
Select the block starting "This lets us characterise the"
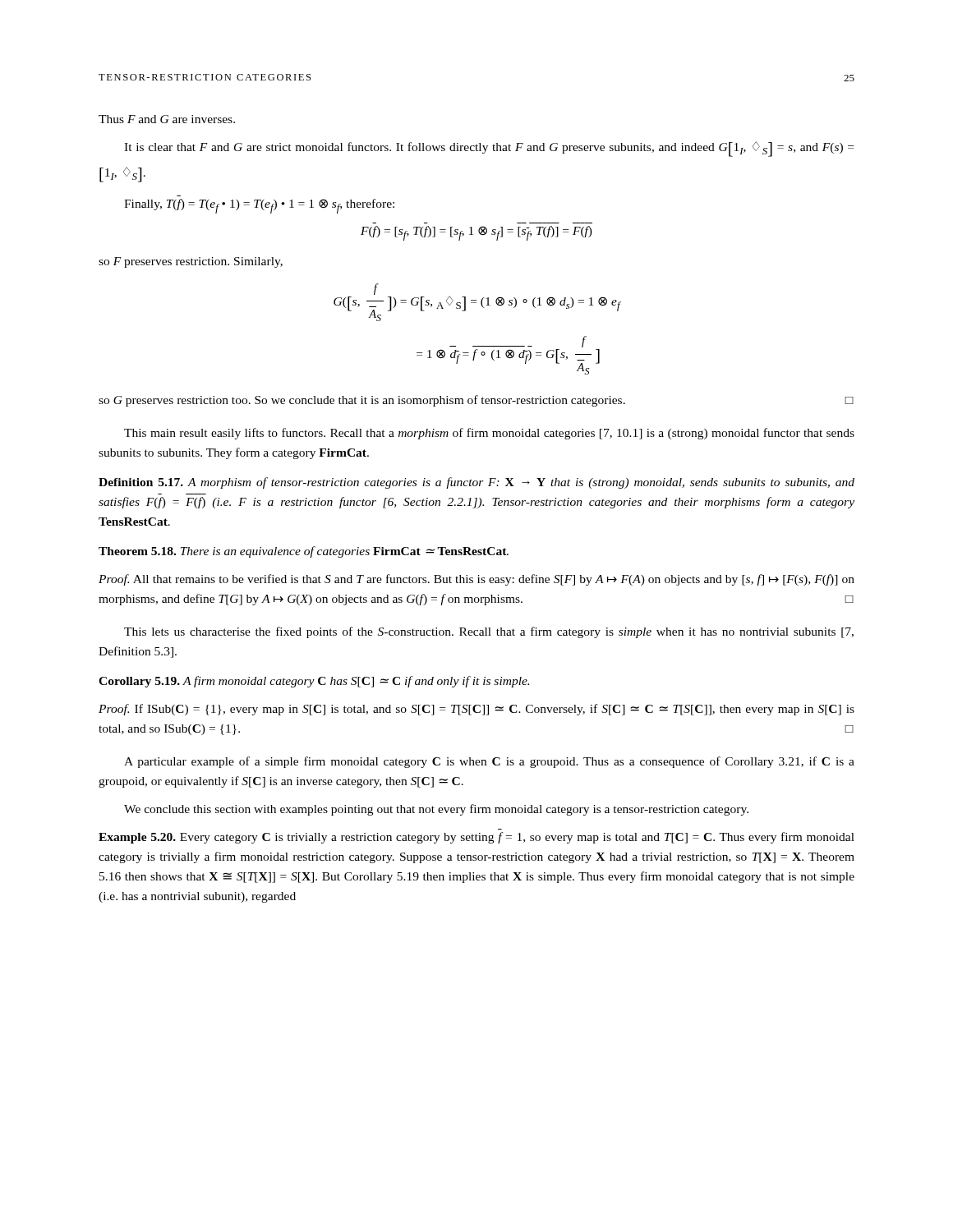coord(476,641)
